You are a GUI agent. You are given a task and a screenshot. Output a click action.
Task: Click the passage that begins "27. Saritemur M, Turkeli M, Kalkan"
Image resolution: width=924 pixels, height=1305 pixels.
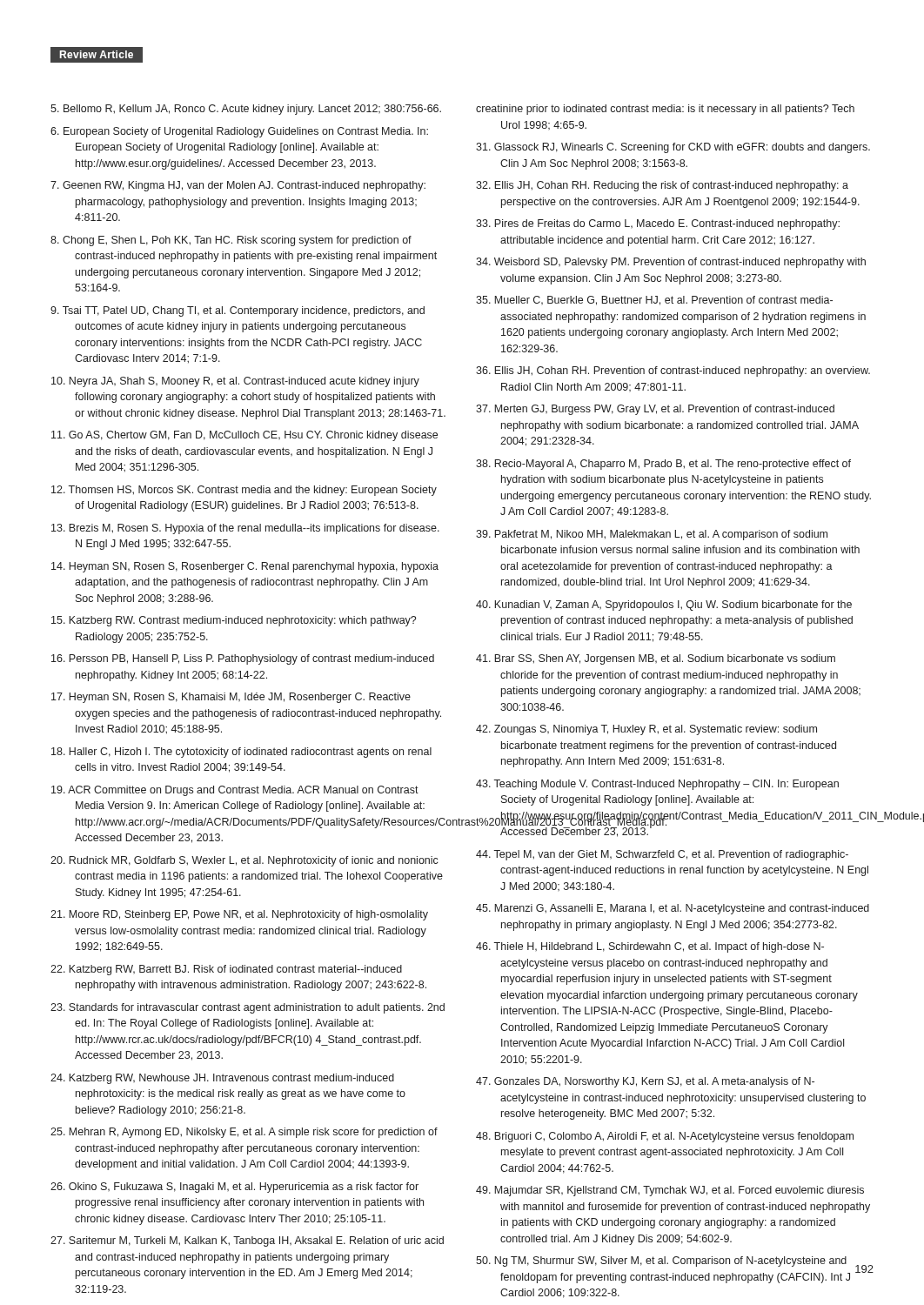click(247, 1265)
